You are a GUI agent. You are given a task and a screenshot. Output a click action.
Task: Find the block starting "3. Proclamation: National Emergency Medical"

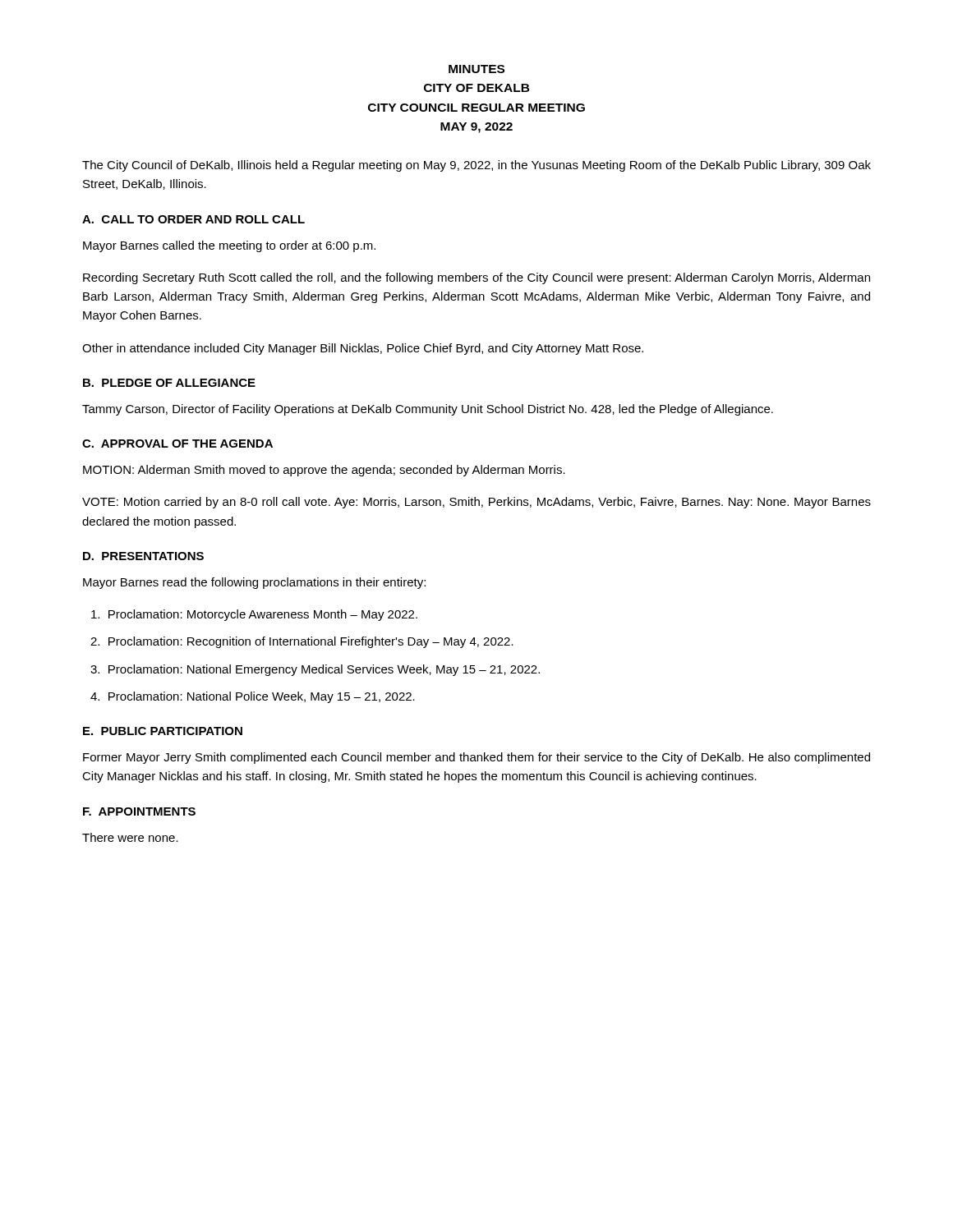pyautogui.click(x=316, y=669)
